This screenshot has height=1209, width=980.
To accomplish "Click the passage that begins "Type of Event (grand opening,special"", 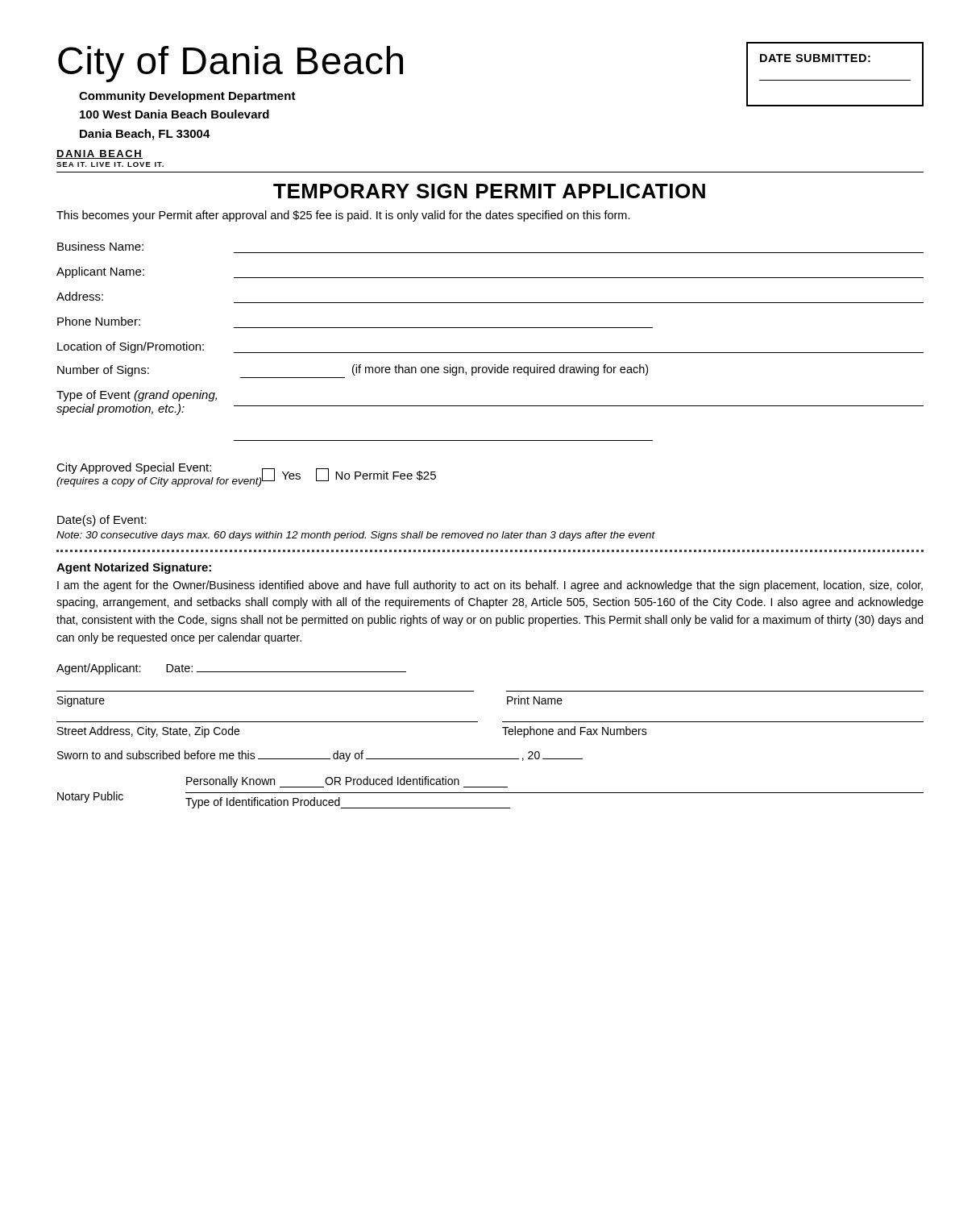I will coord(137,396).
